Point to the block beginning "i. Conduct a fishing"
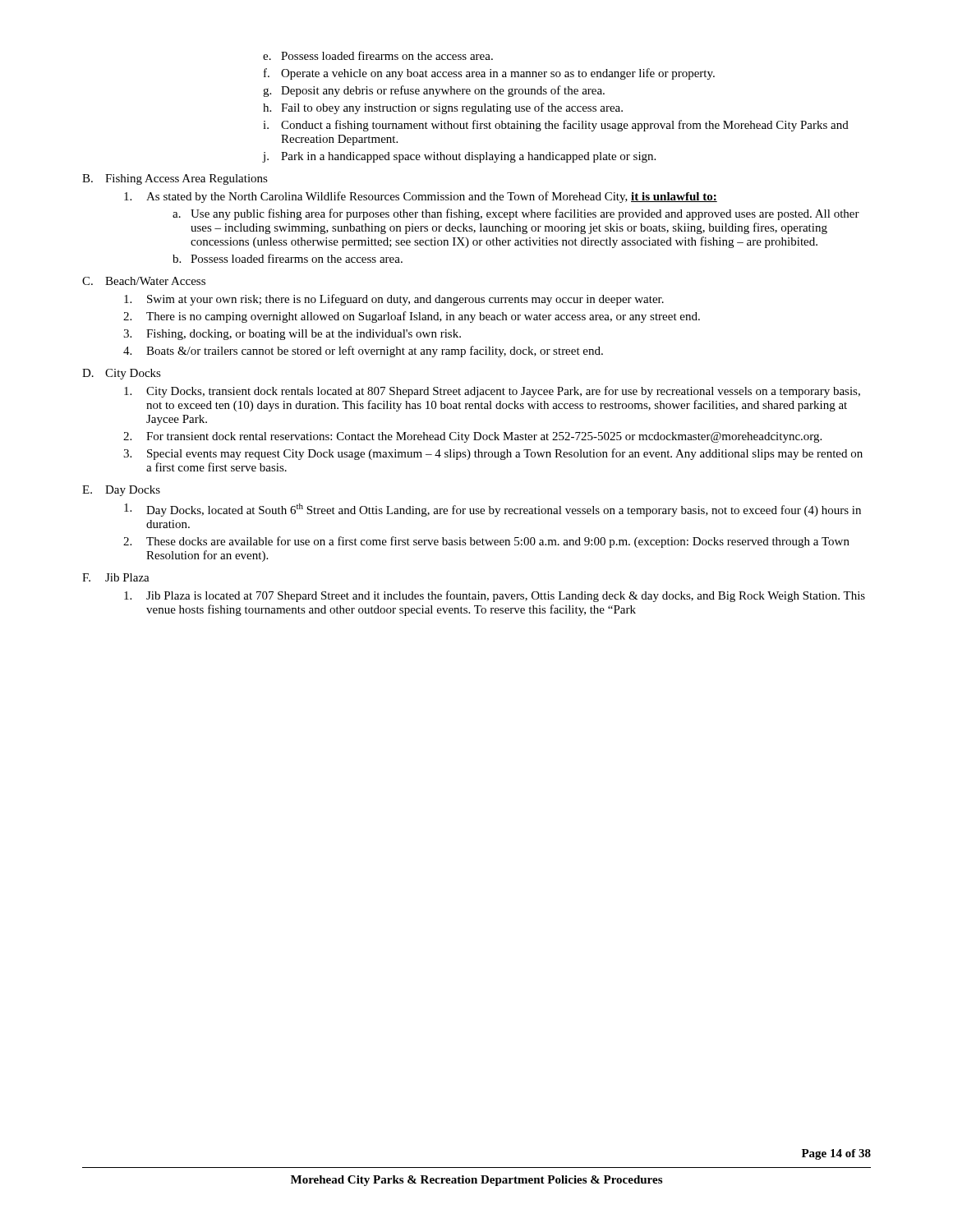This screenshot has width=953, height=1232. tap(567, 132)
